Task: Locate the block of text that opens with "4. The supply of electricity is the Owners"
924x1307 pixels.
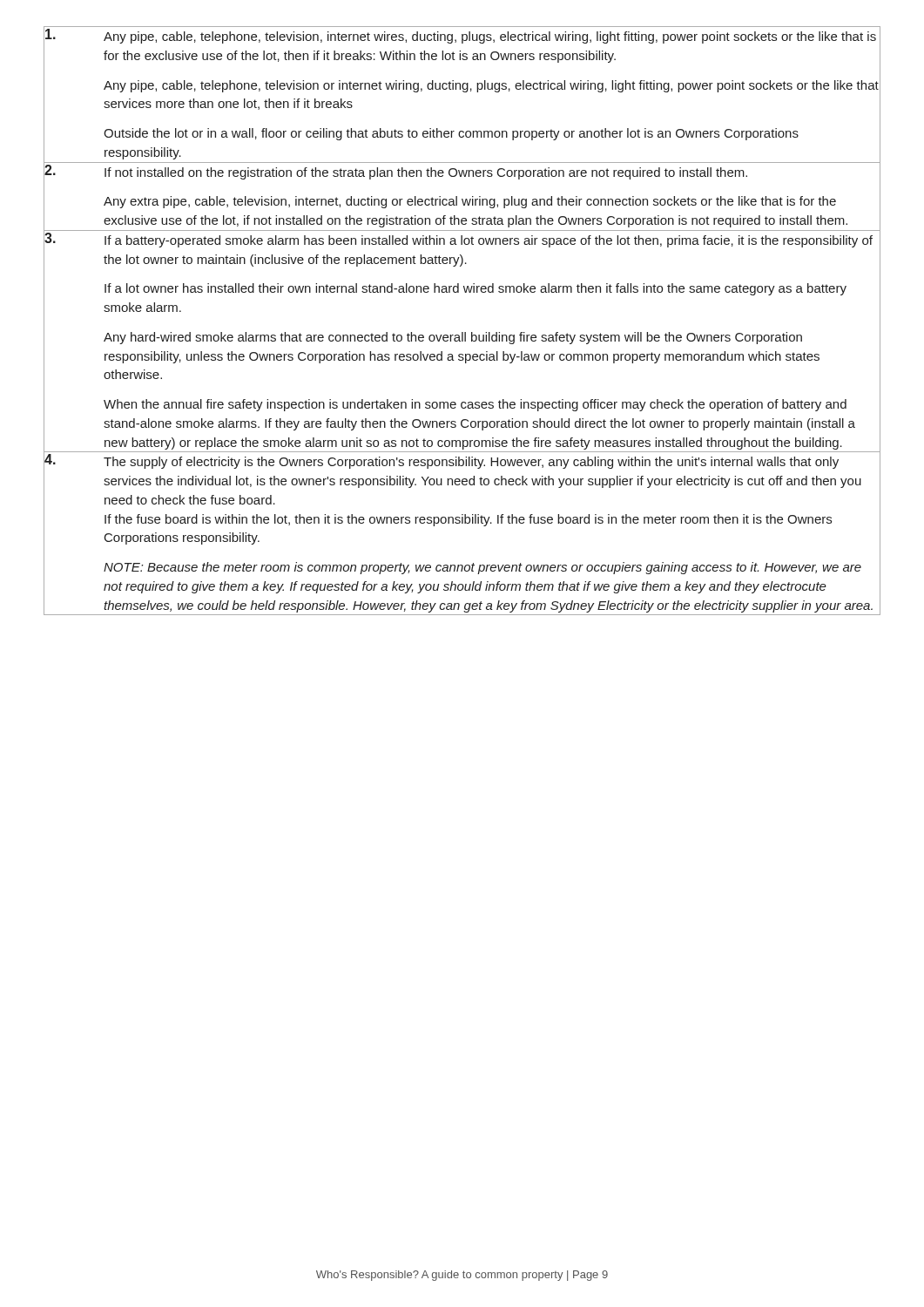Action: [462, 533]
